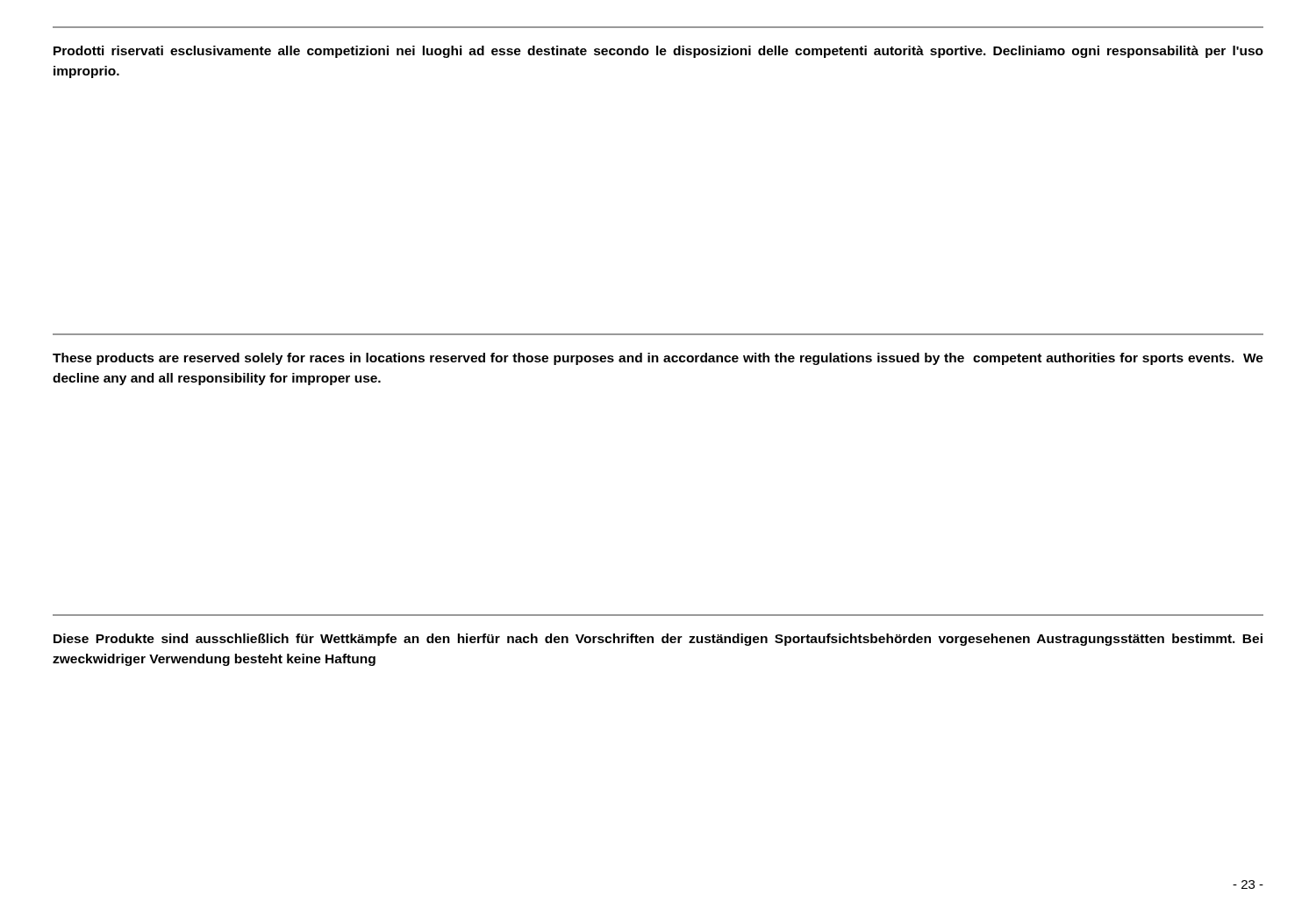Click the passage that begins "Diese Produkte sind ausschließlich für"
1316x909 pixels.
tap(658, 648)
